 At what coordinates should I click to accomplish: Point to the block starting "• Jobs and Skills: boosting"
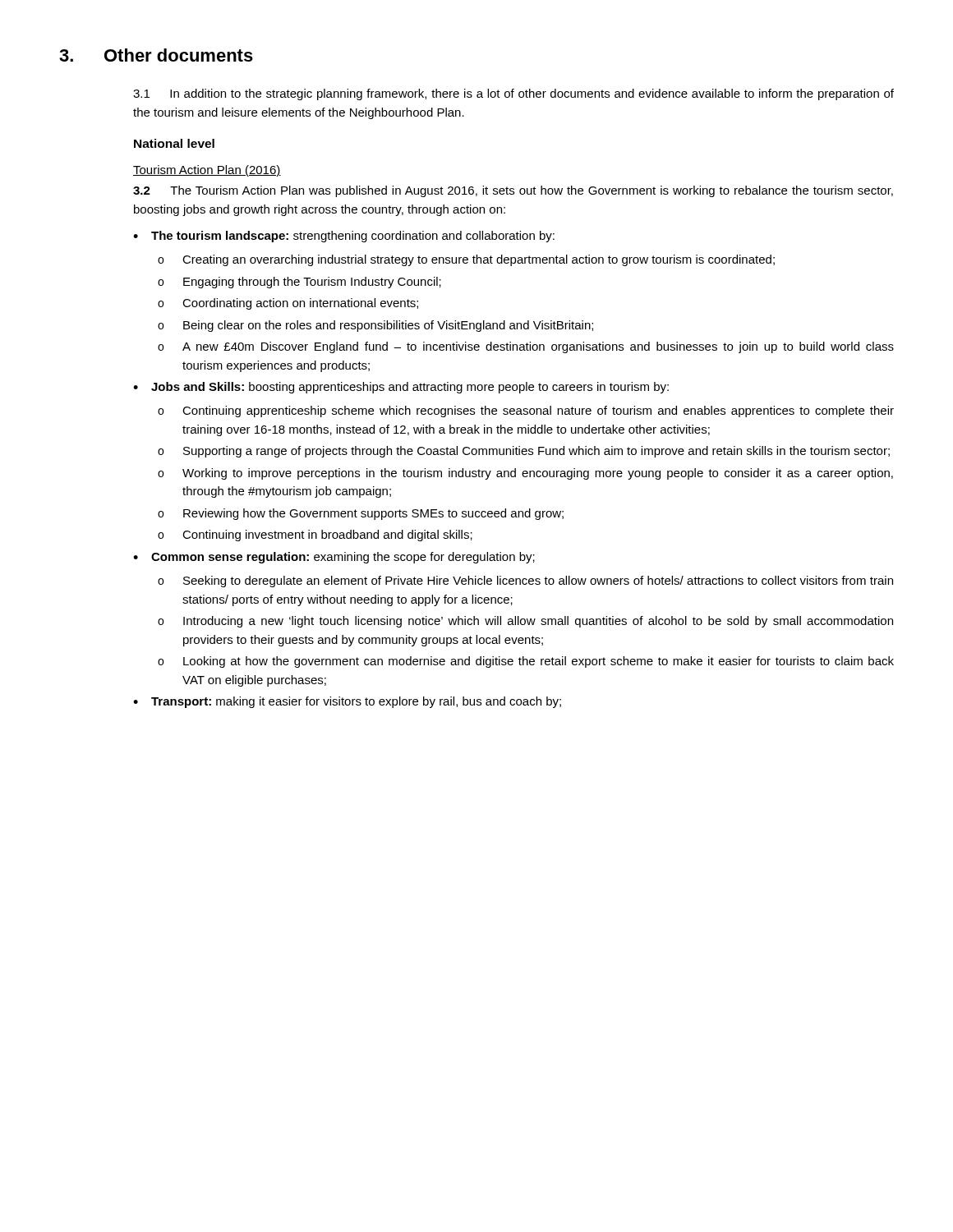pos(513,388)
